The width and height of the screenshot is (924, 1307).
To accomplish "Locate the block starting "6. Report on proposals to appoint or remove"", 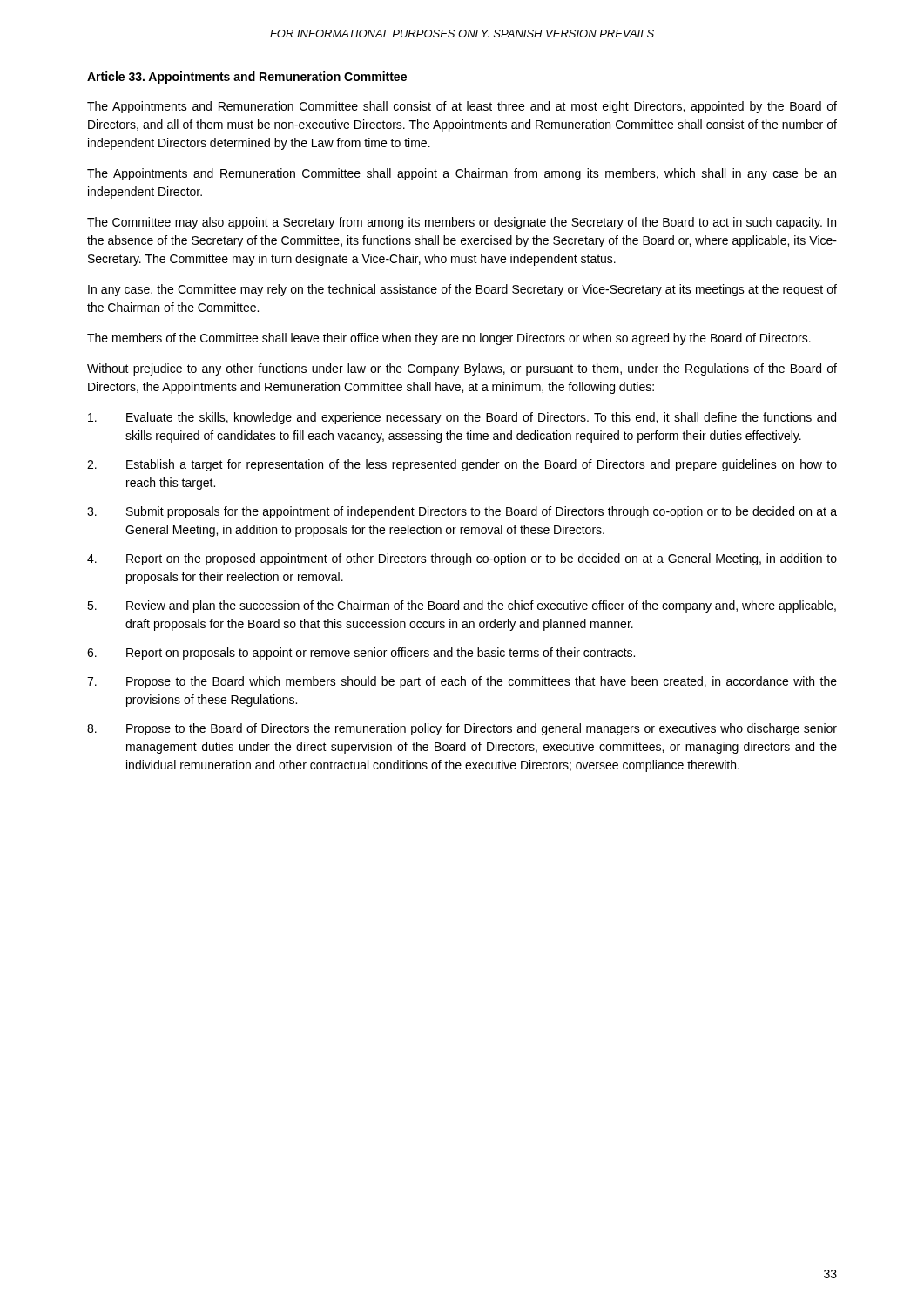I will coord(462,653).
